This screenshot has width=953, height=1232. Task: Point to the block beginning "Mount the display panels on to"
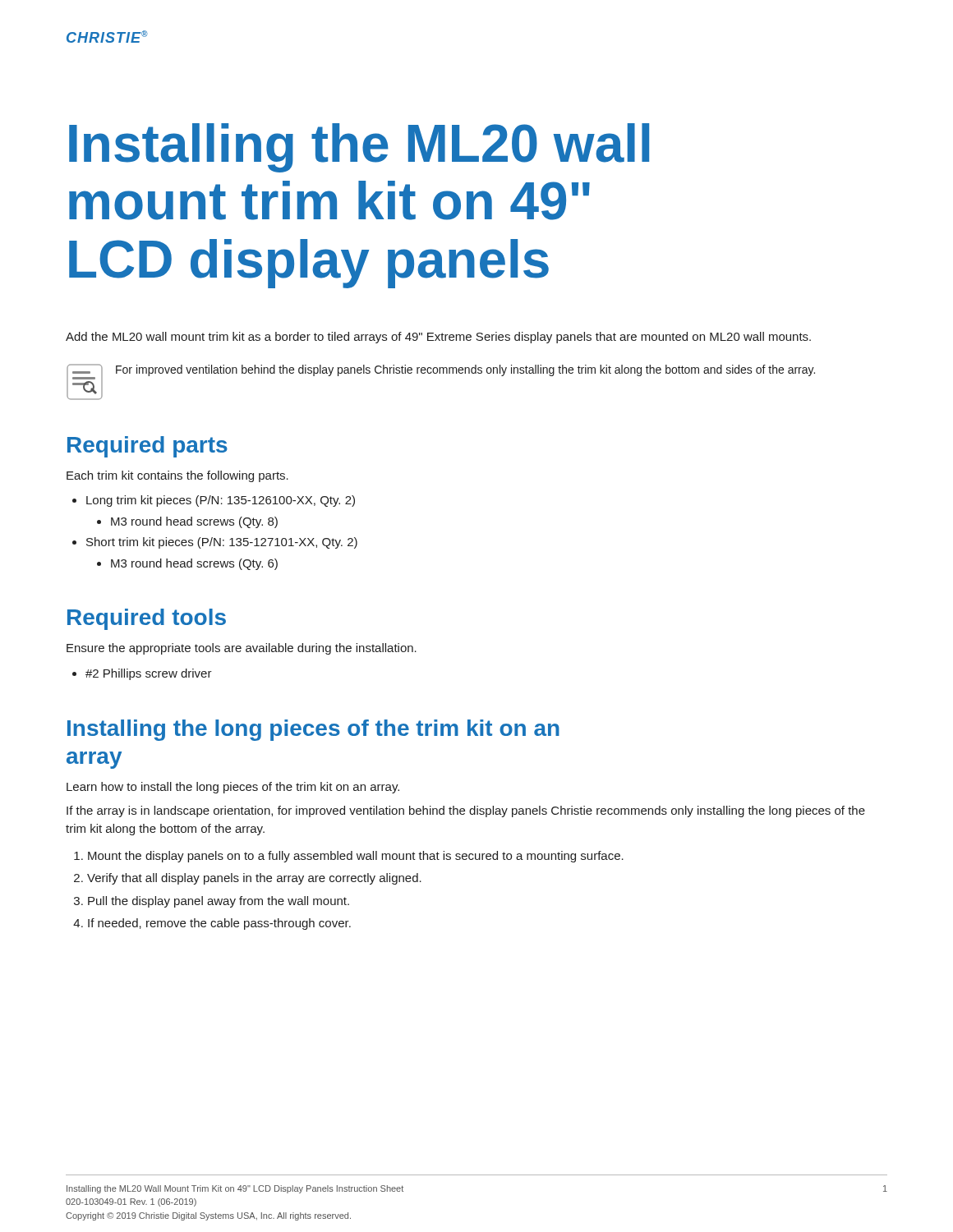pos(356,855)
